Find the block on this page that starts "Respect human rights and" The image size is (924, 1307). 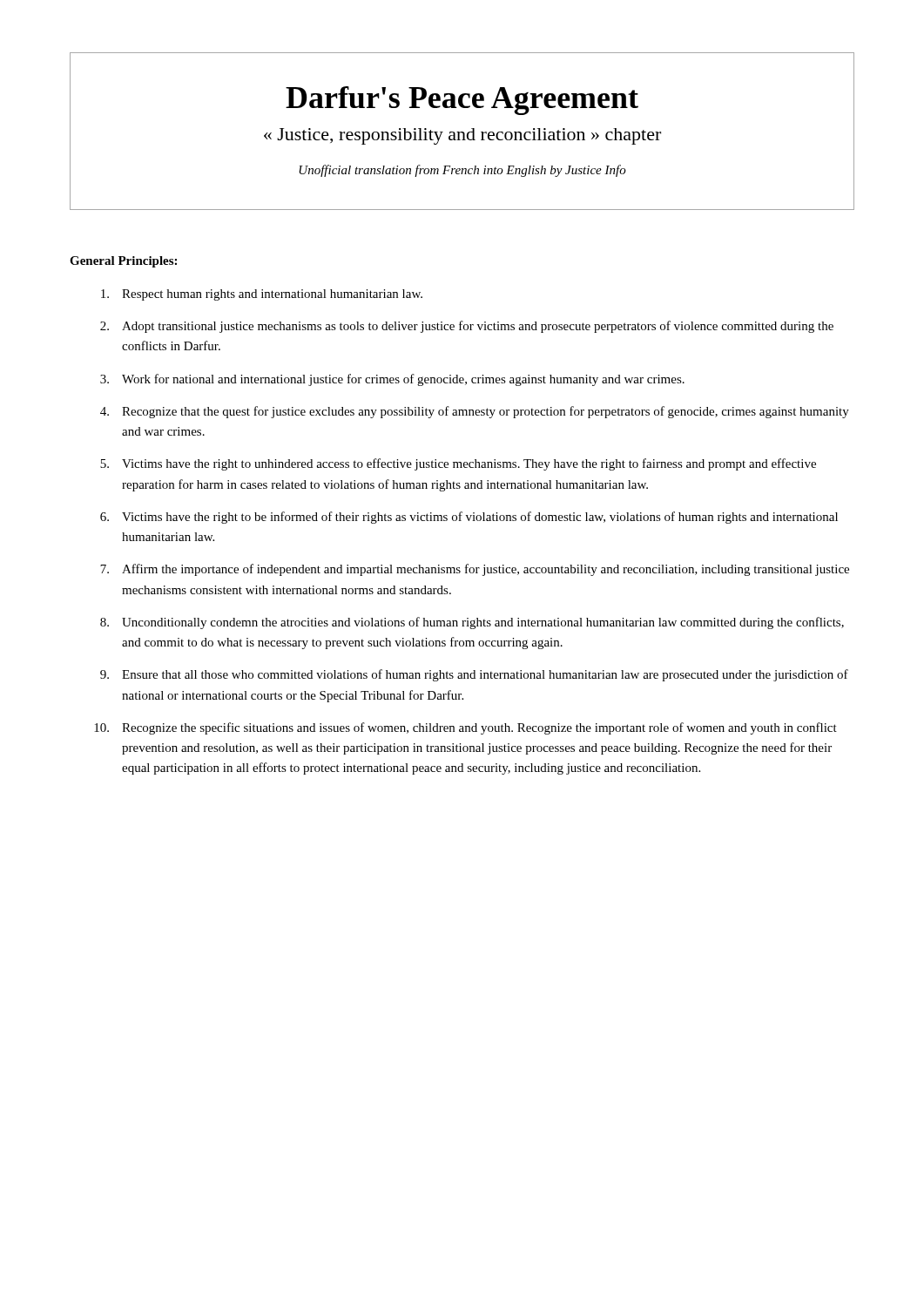262,295
